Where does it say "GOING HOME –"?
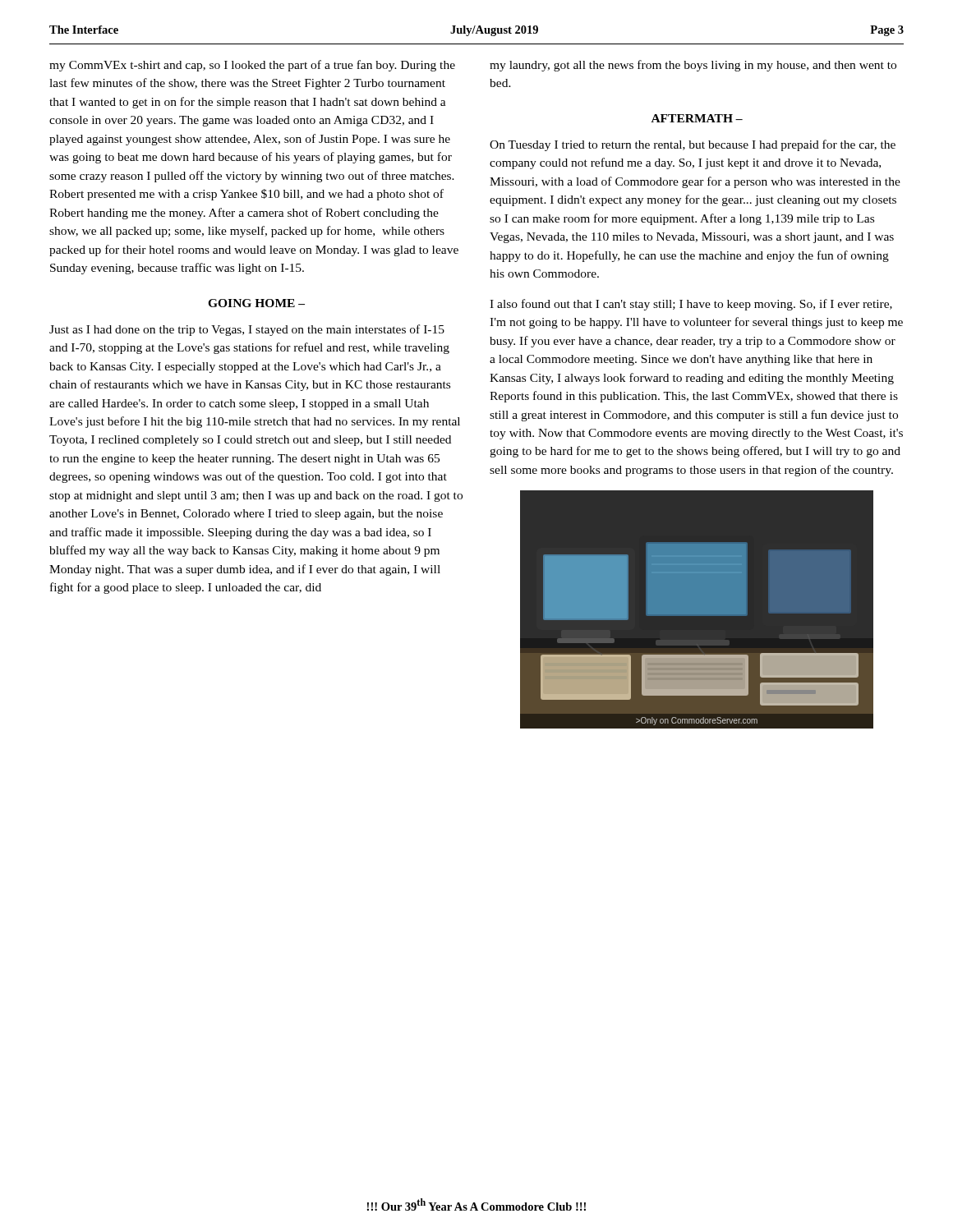 256,302
